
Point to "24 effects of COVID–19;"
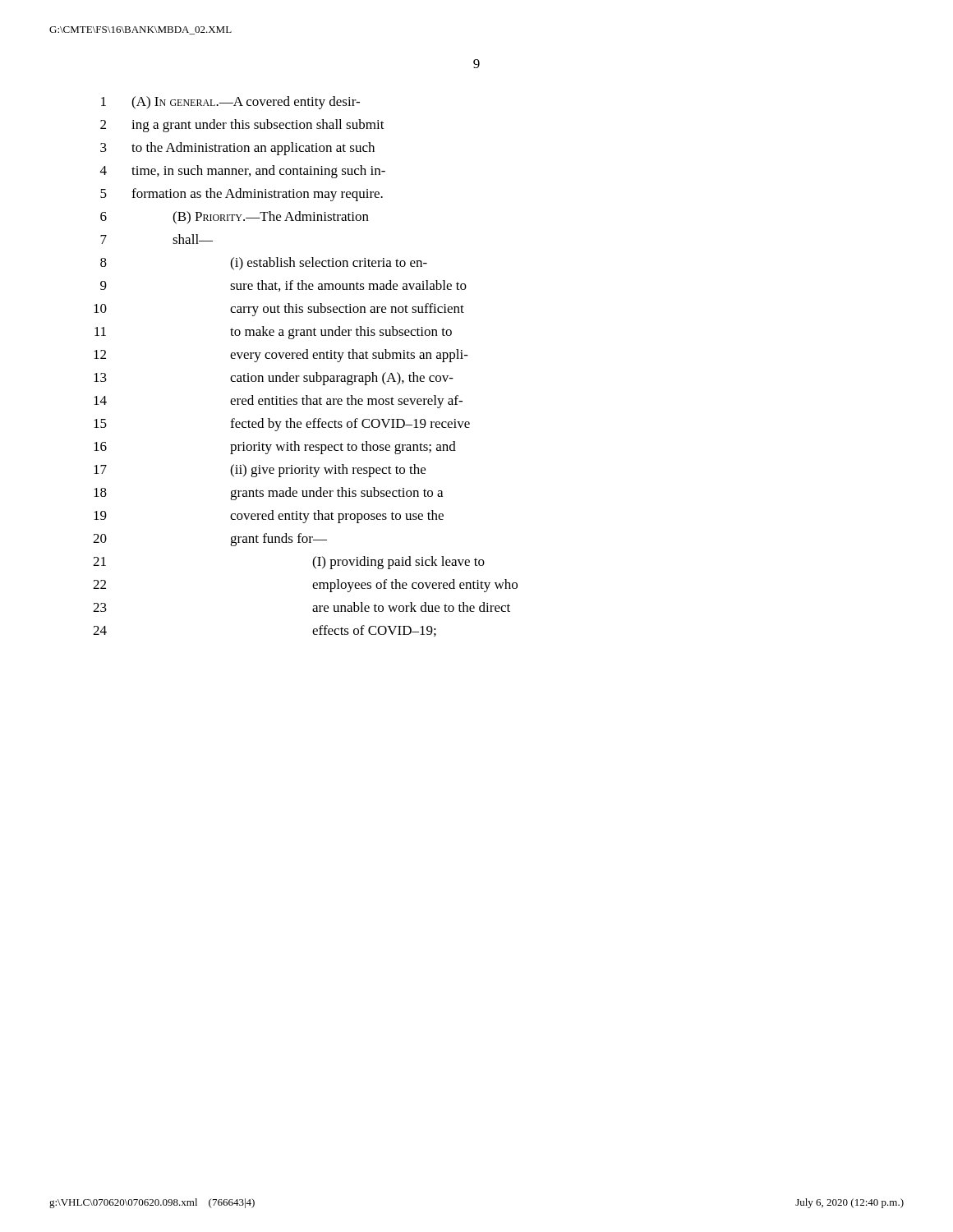97,631
